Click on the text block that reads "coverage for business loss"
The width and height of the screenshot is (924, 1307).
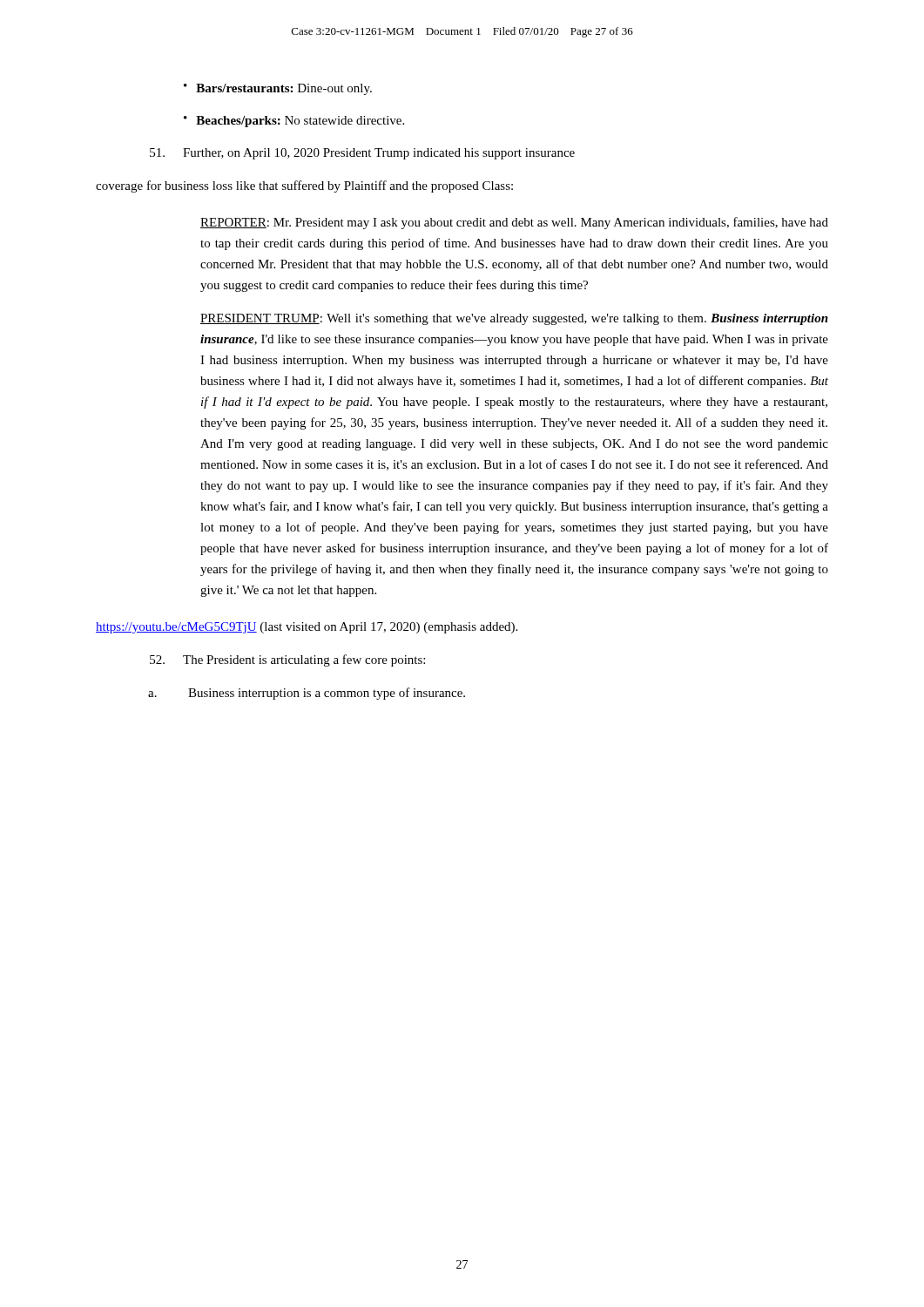[x=305, y=186]
